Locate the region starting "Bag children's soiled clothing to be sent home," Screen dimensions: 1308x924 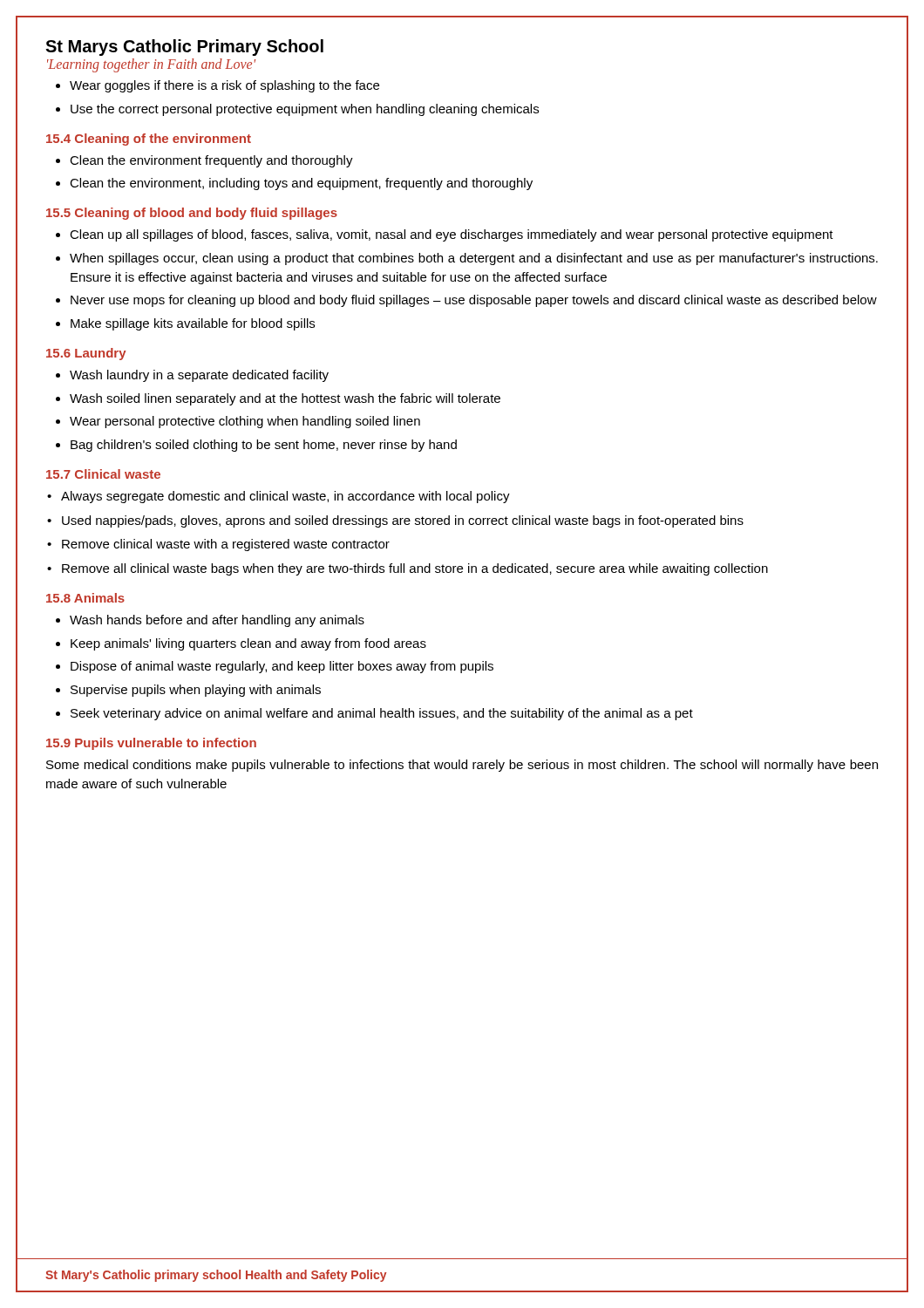point(462,445)
